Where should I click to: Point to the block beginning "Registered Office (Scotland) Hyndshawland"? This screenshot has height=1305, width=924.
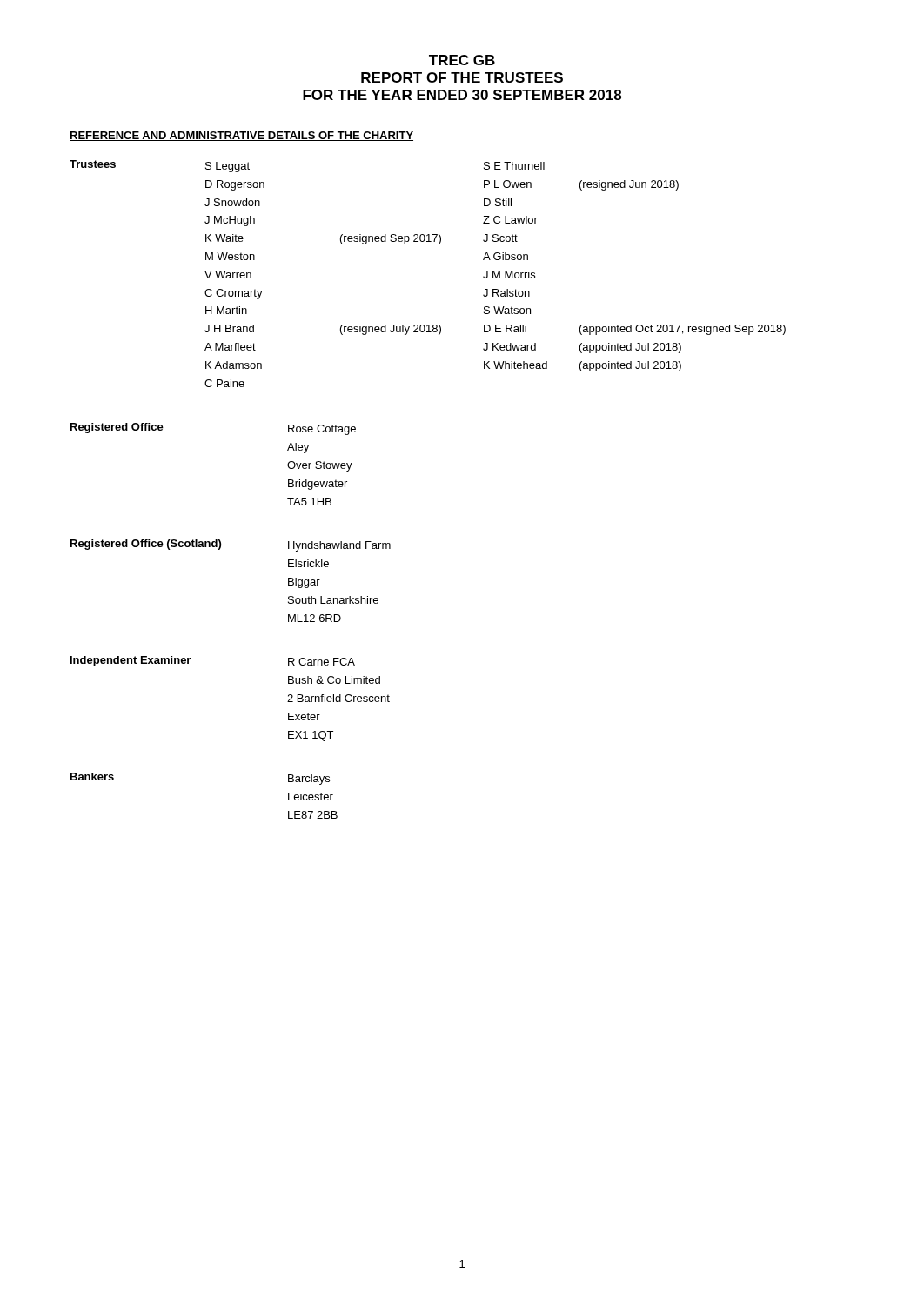tap(141, 545)
